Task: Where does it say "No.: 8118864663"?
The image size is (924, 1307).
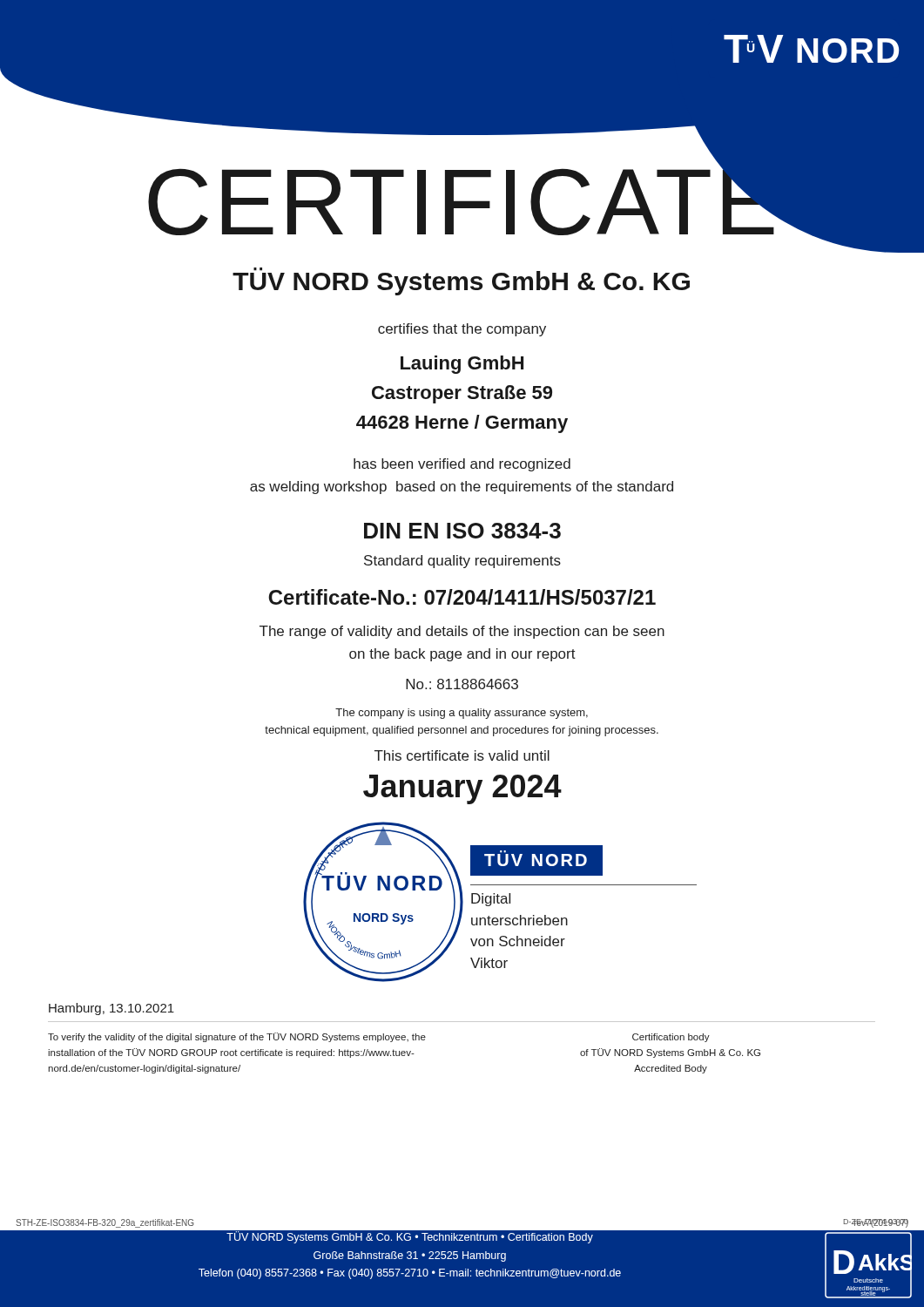Action: coord(462,684)
